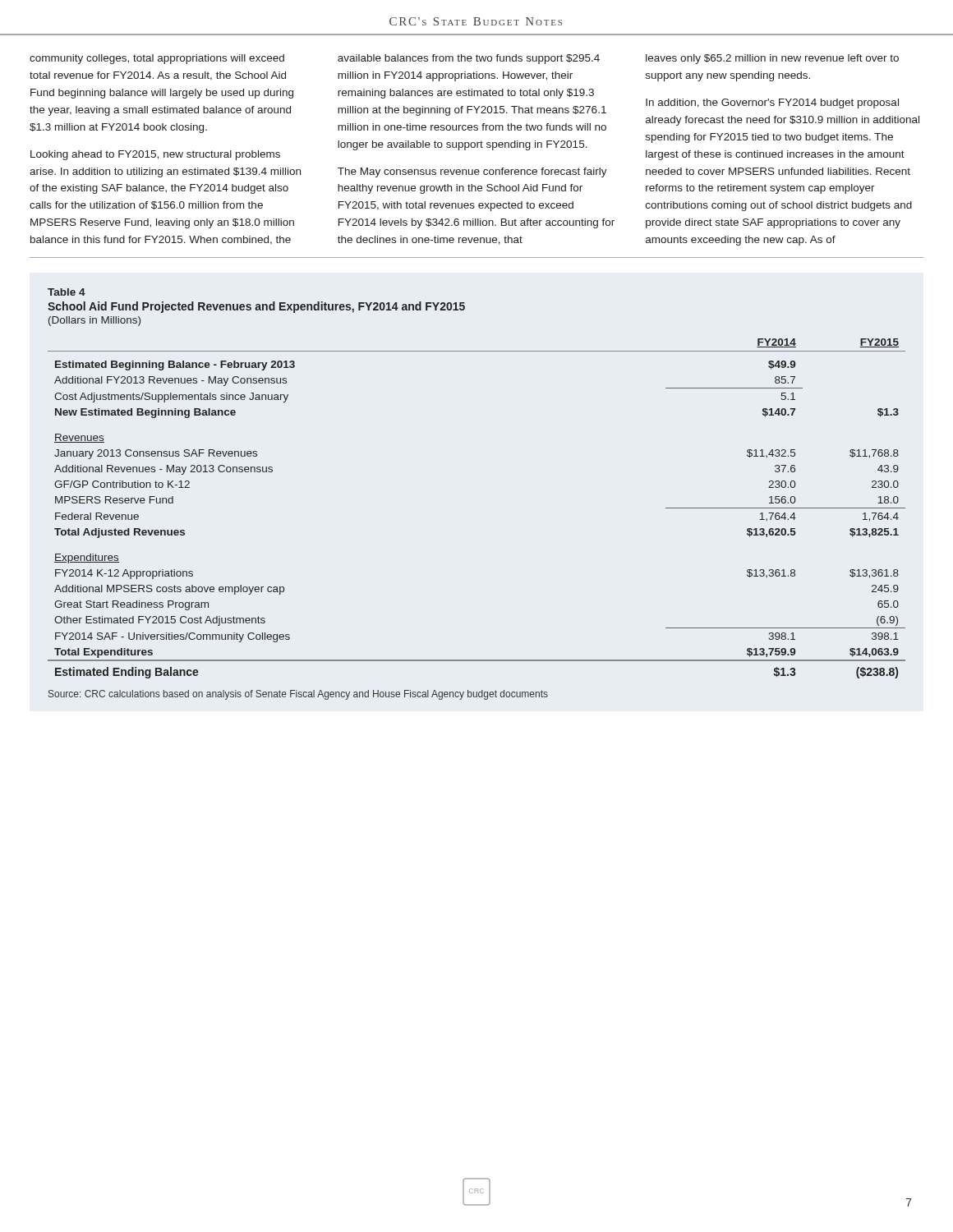Point to the block beginning "leaves only $65.2 million"

[784, 150]
